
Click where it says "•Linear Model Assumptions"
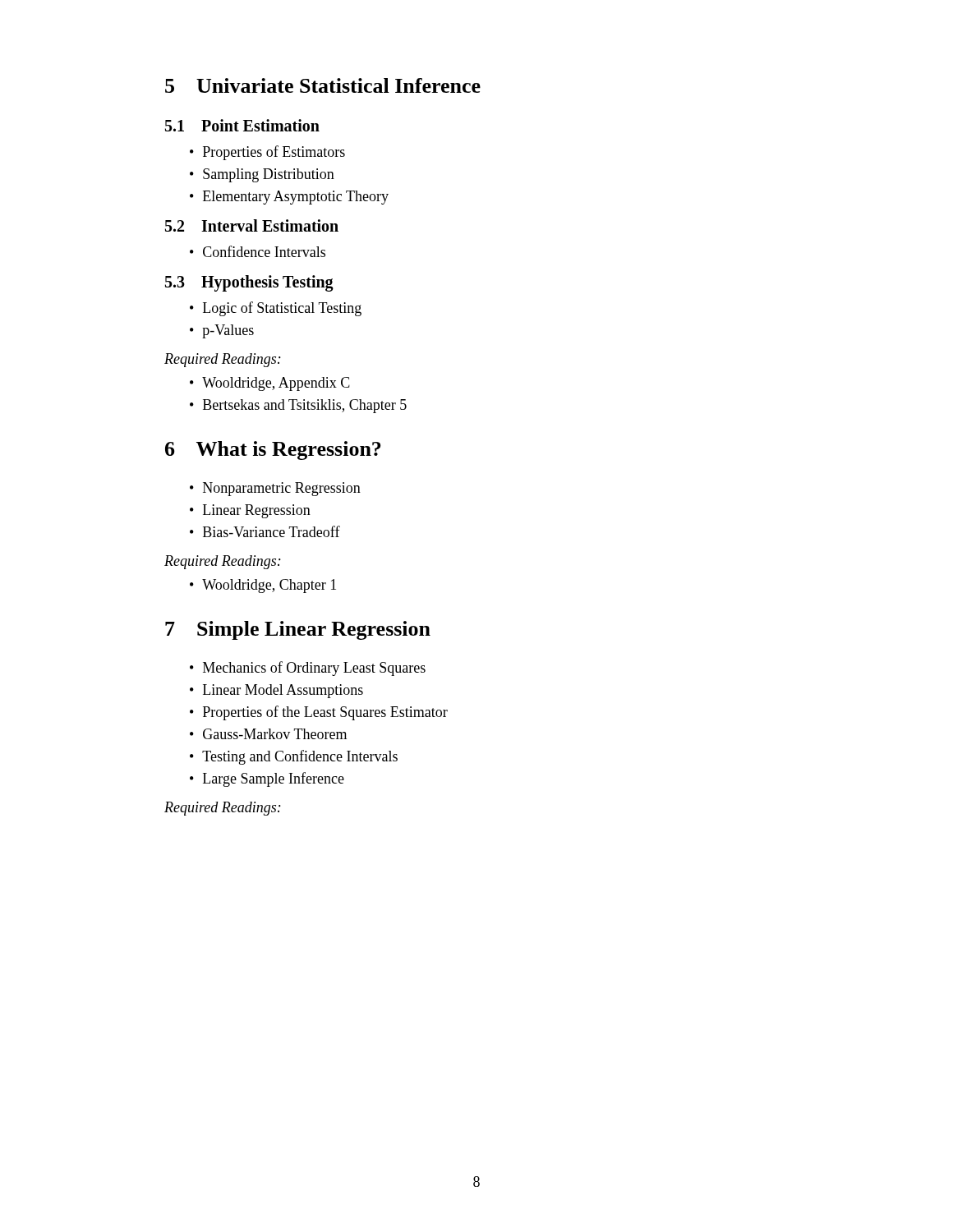[x=276, y=690]
